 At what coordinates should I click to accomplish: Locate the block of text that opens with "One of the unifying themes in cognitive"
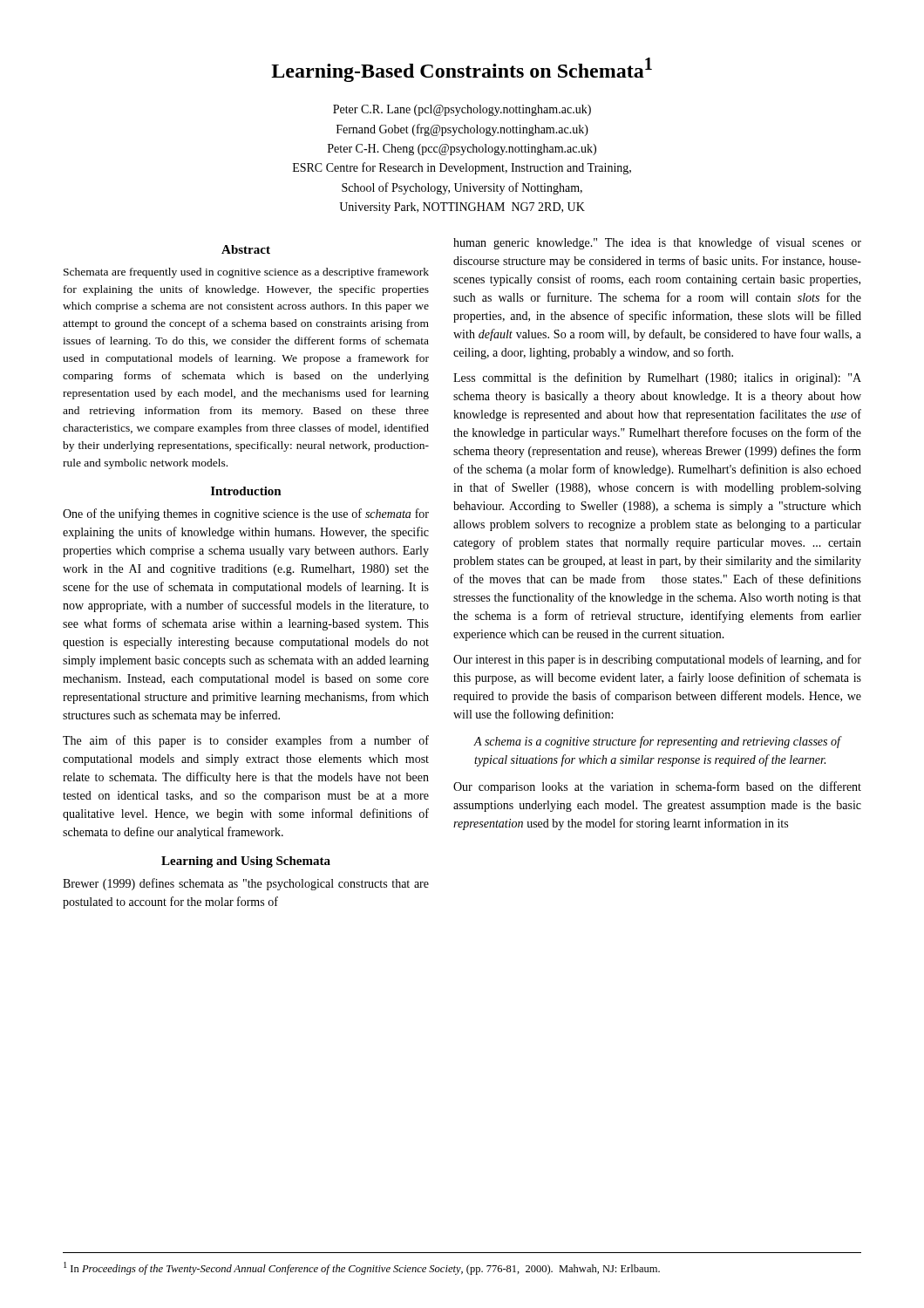click(x=246, y=673)
